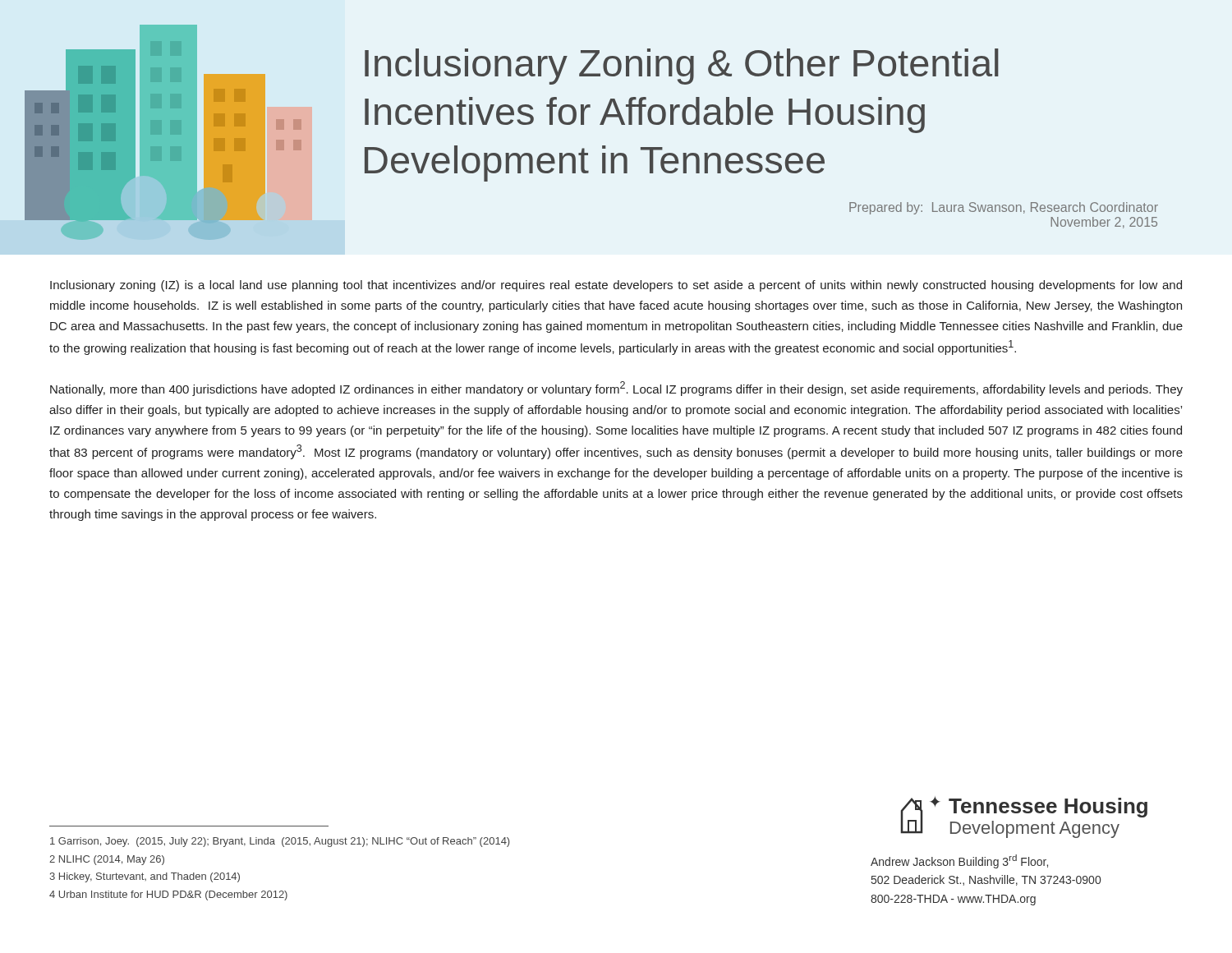1232x953 pixels.
Task: Select the element starting "1 Garrison, Joey. (2015, July 22); Bryant,"
Action: pos(280,841)
